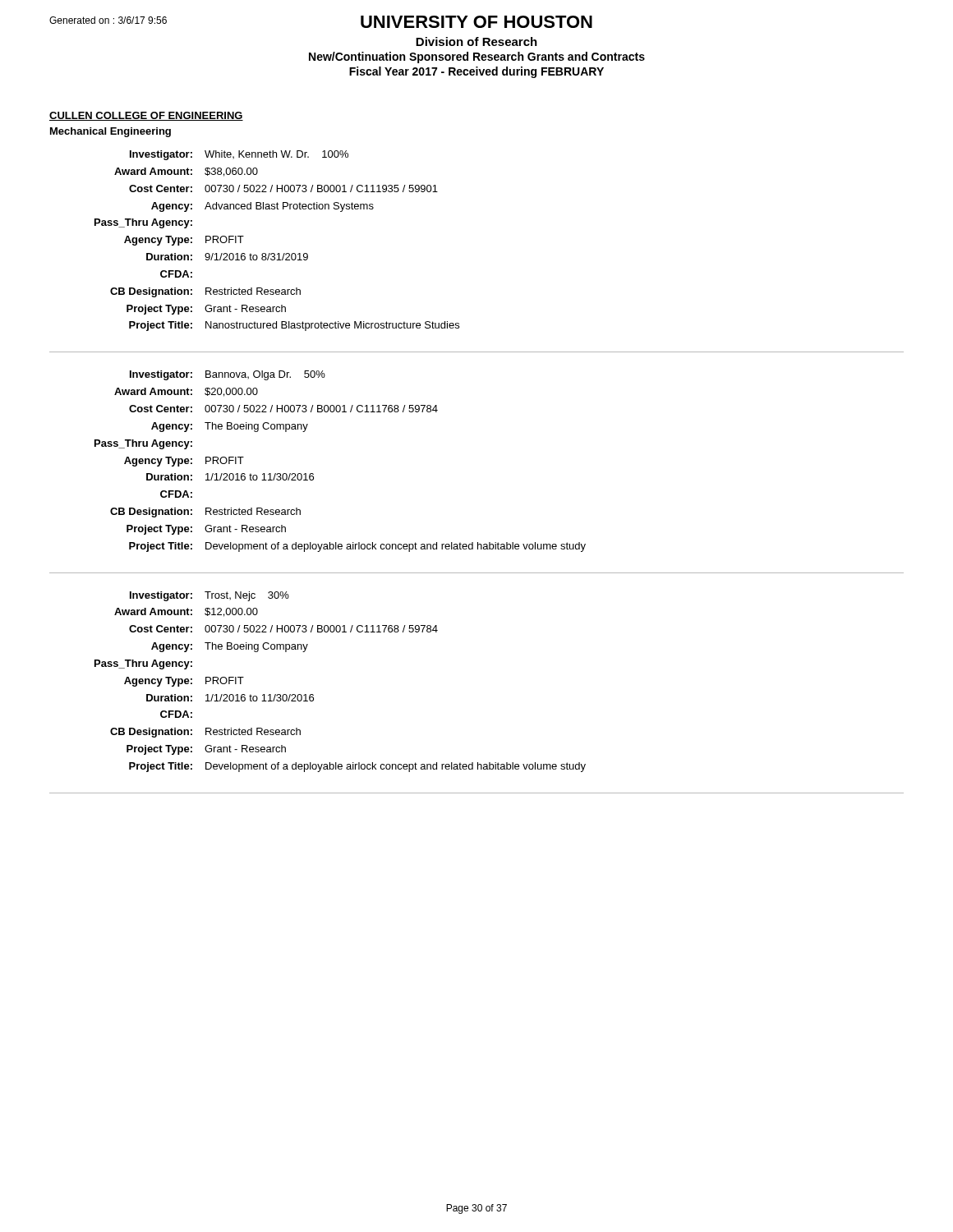Click on the block starting "New/Continuation Sponsored Research Grants and Contracts"
953x1232 pixels.
point(476,57)
